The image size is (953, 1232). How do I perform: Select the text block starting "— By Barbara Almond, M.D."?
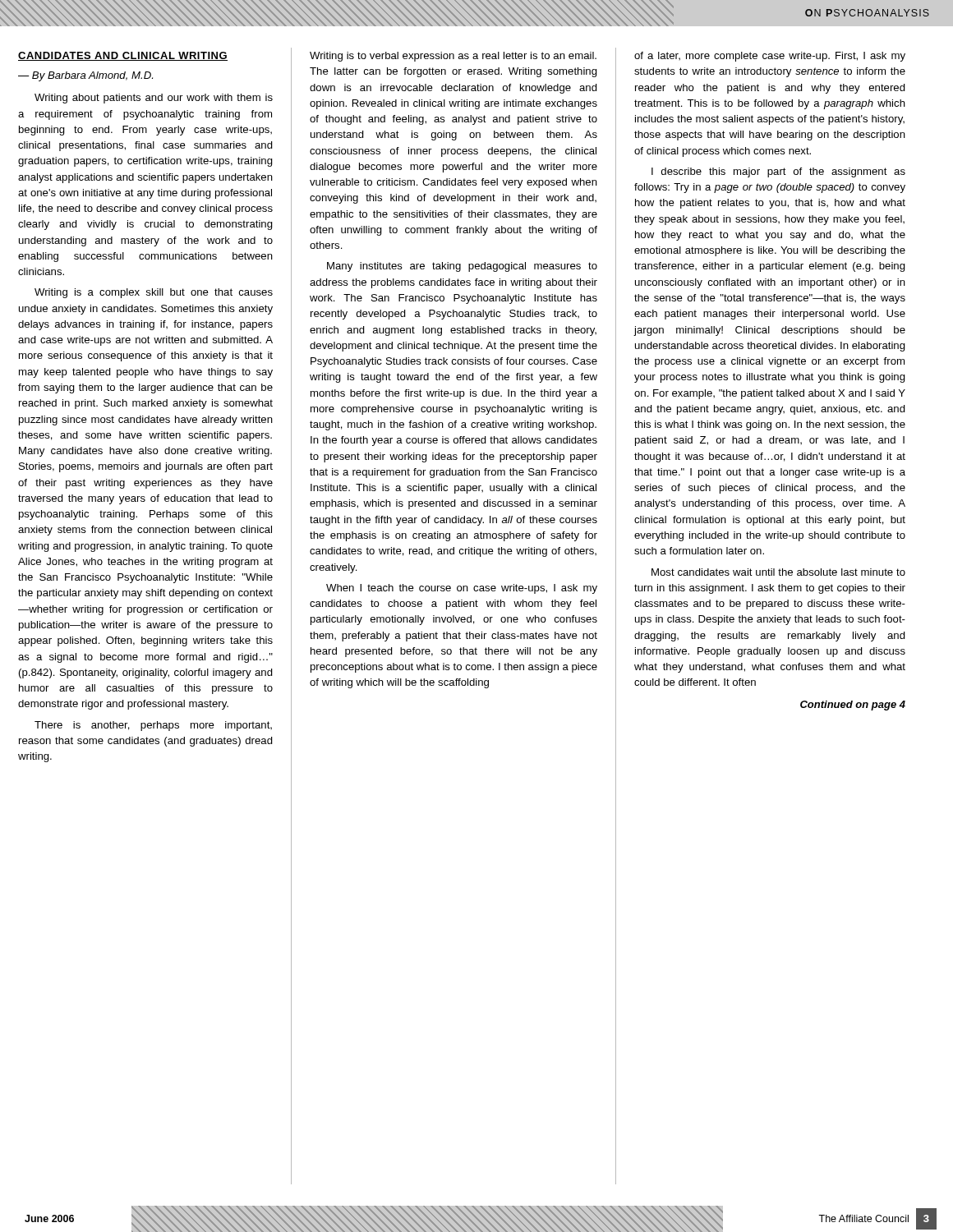pyautogui.click(x=86, y=75)
